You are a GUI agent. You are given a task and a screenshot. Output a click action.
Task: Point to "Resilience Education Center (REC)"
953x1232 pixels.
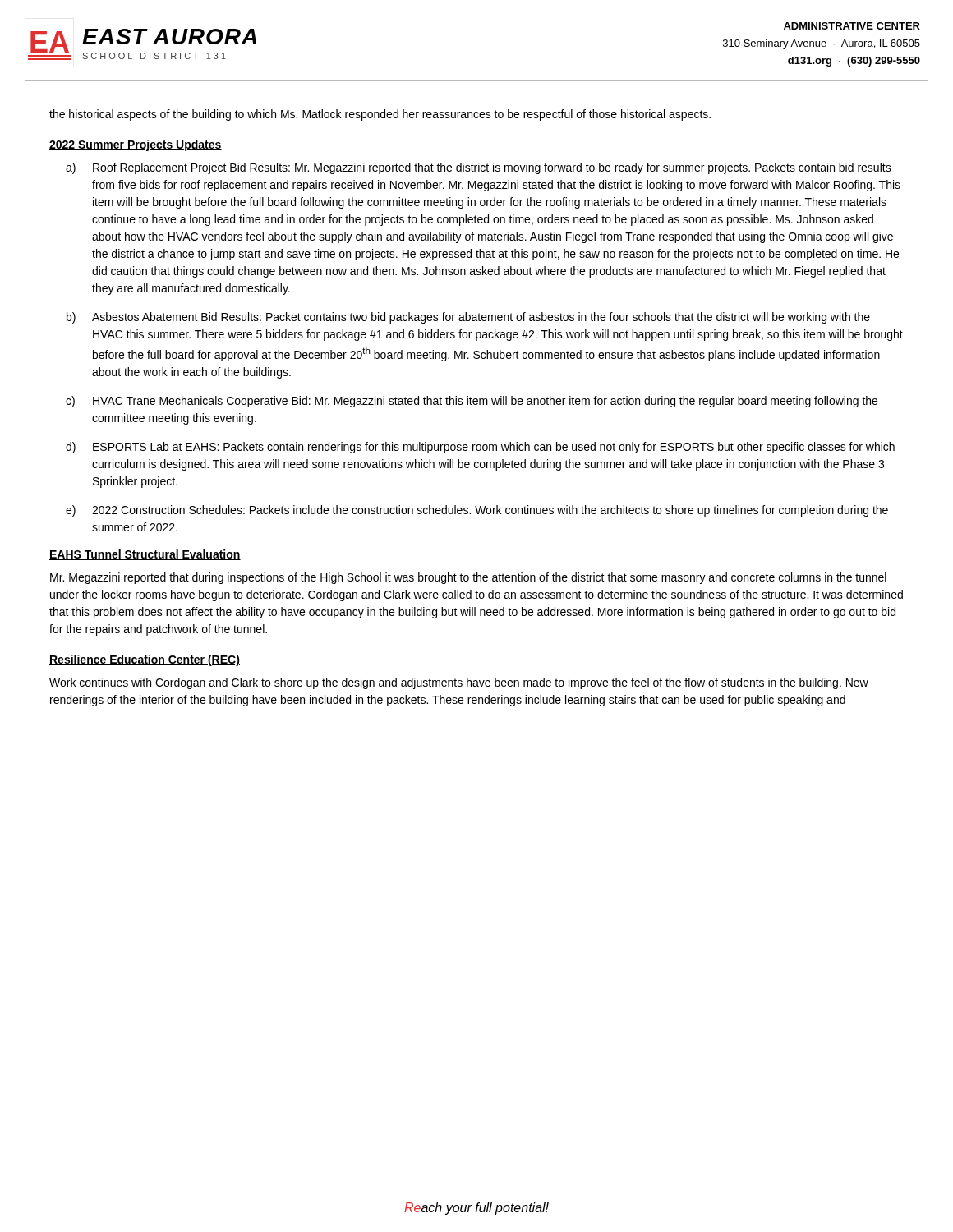tap(145, 660)
